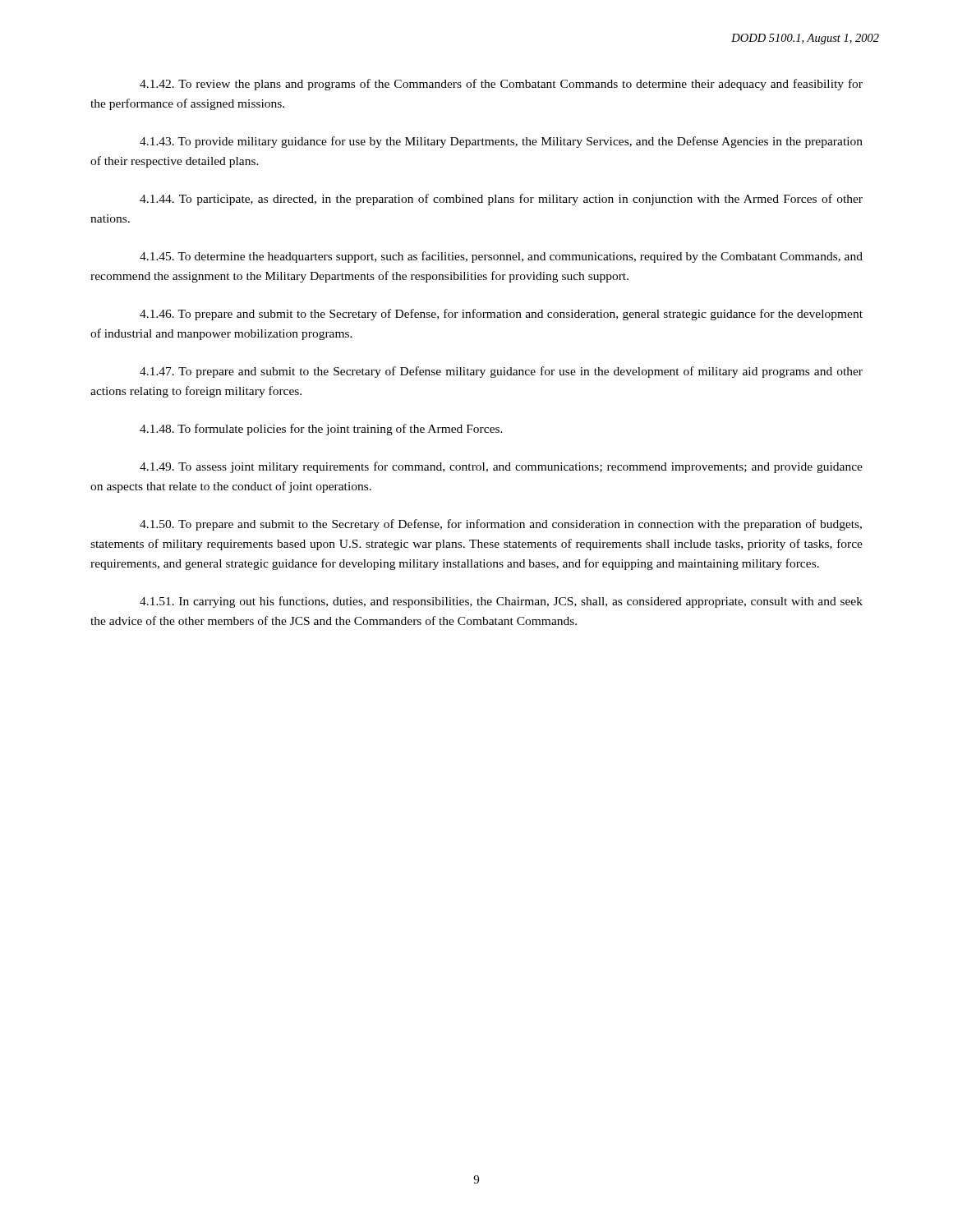Point to the block beginning "1.48. To formulate policies for"

(x=321, y=428)
